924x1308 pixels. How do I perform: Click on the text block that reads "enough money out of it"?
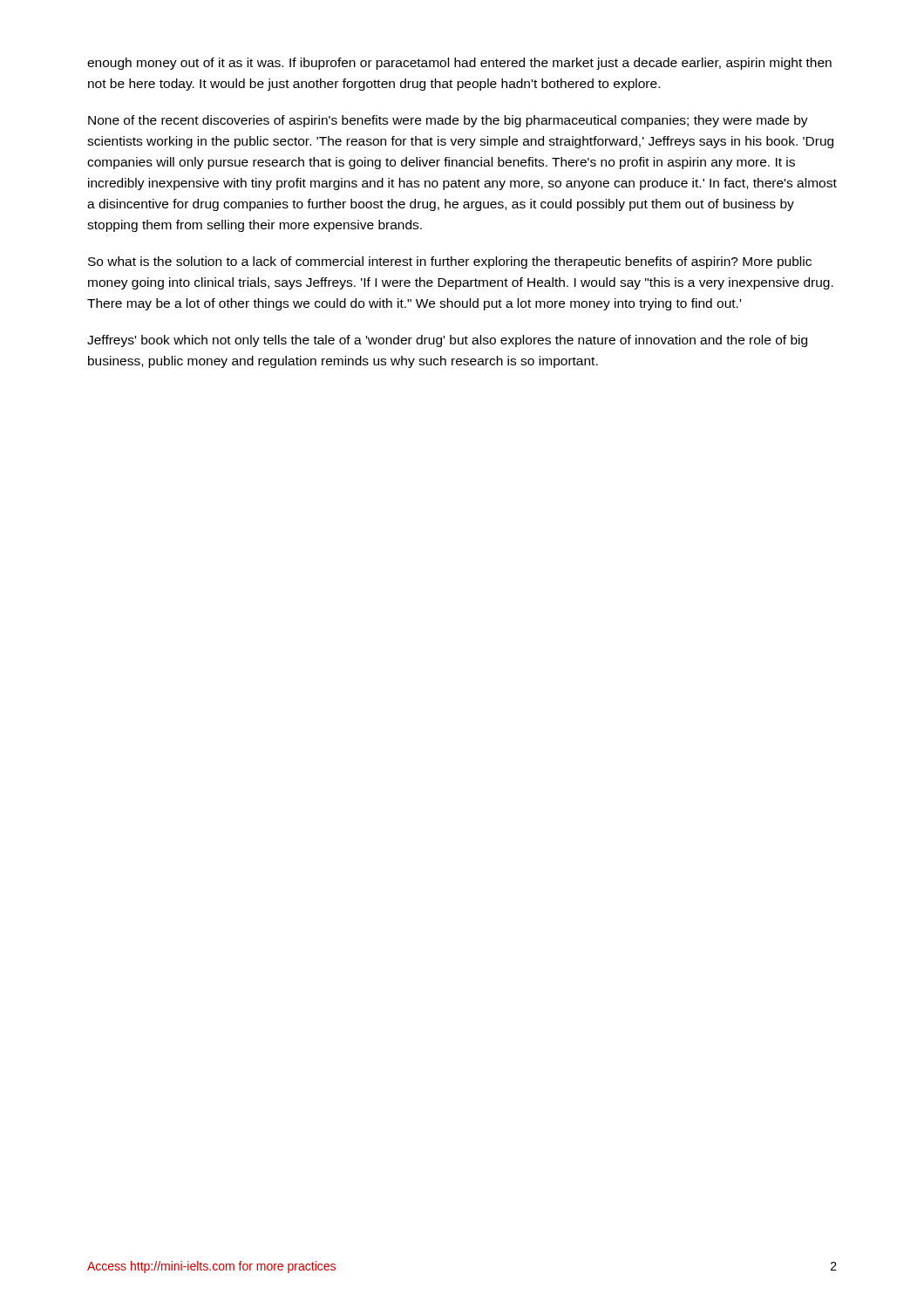(460, 73)
